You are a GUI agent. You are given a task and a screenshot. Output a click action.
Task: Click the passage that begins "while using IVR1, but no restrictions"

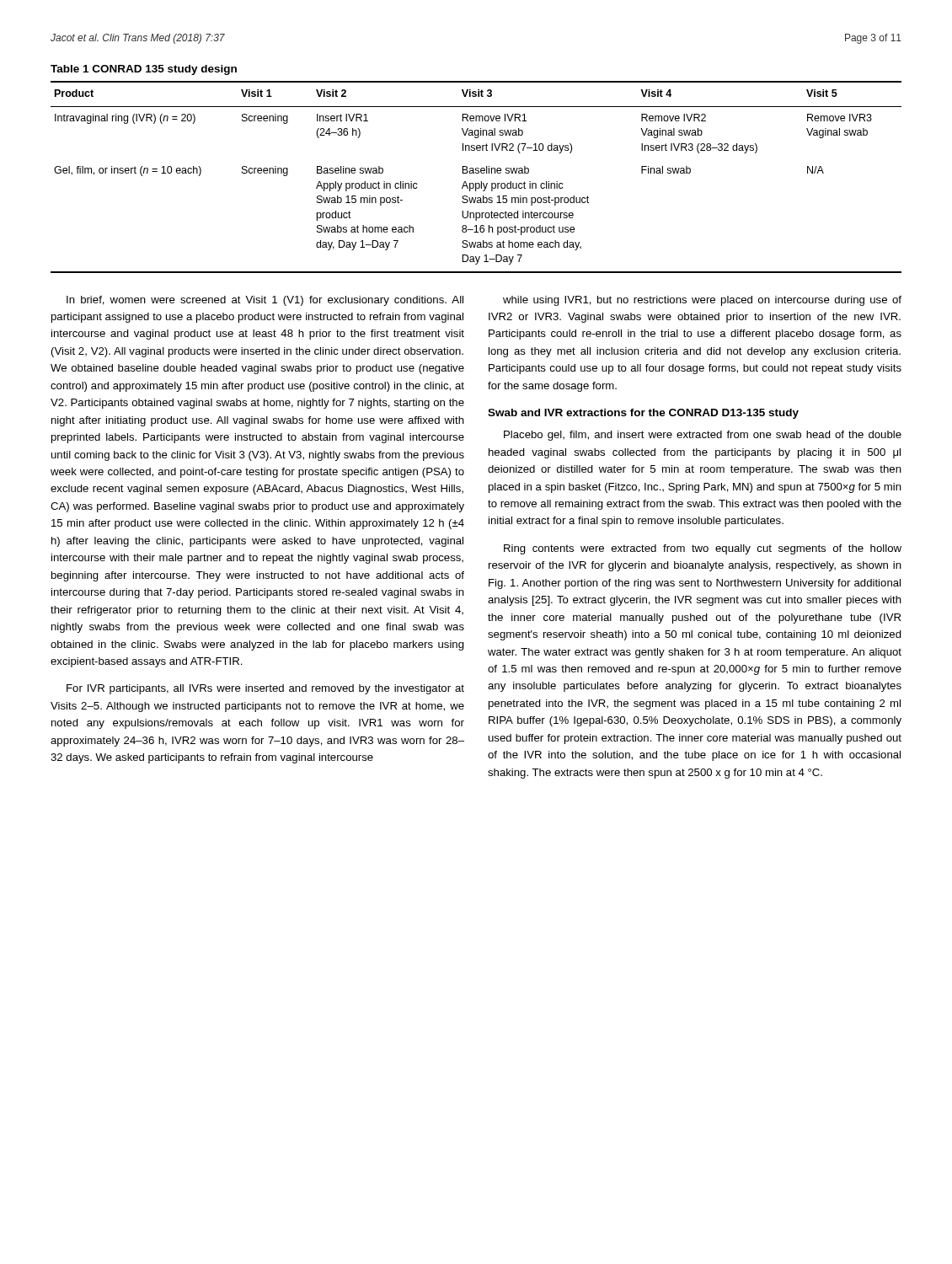[695, 342]
